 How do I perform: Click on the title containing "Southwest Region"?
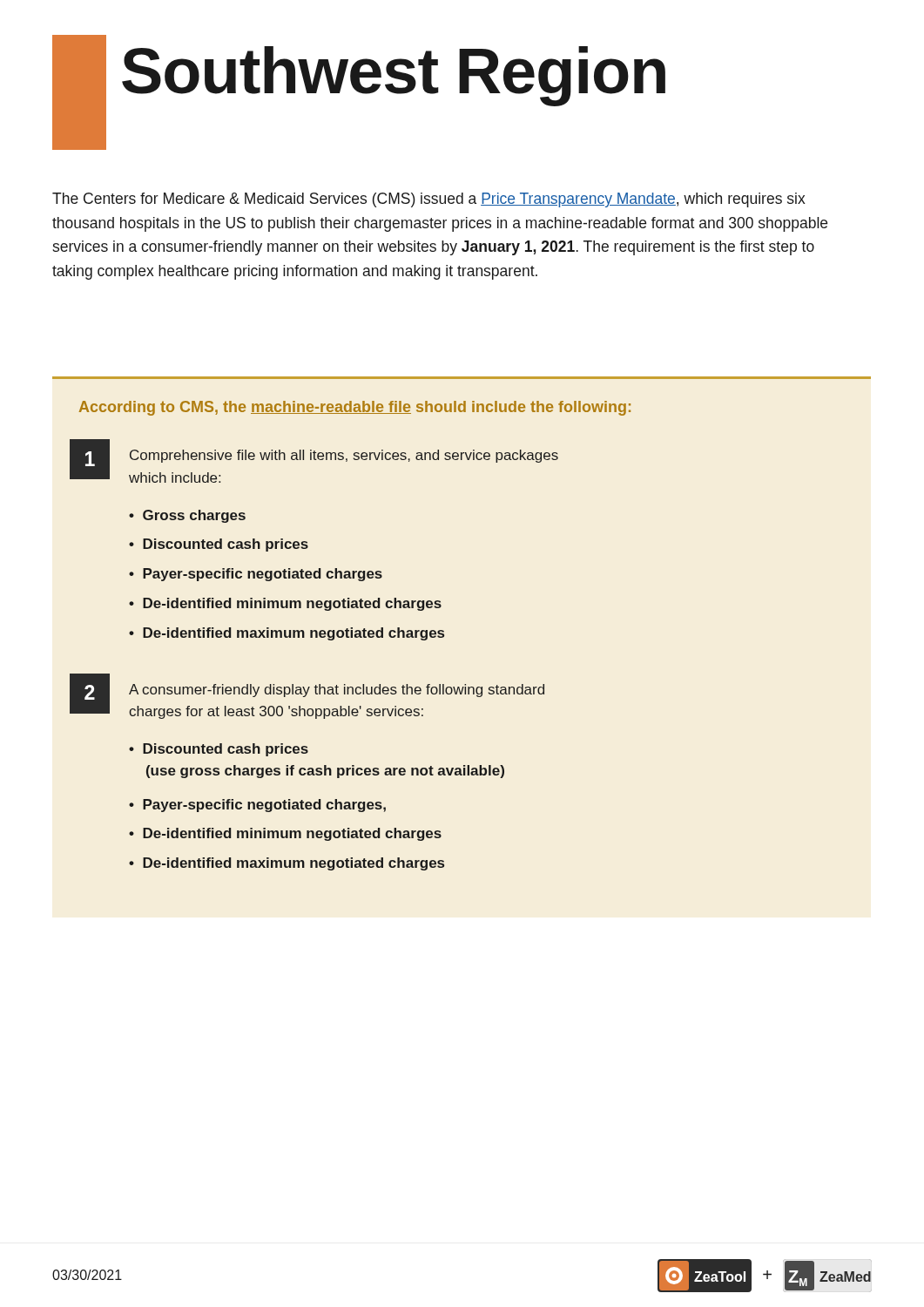point(495,71)
